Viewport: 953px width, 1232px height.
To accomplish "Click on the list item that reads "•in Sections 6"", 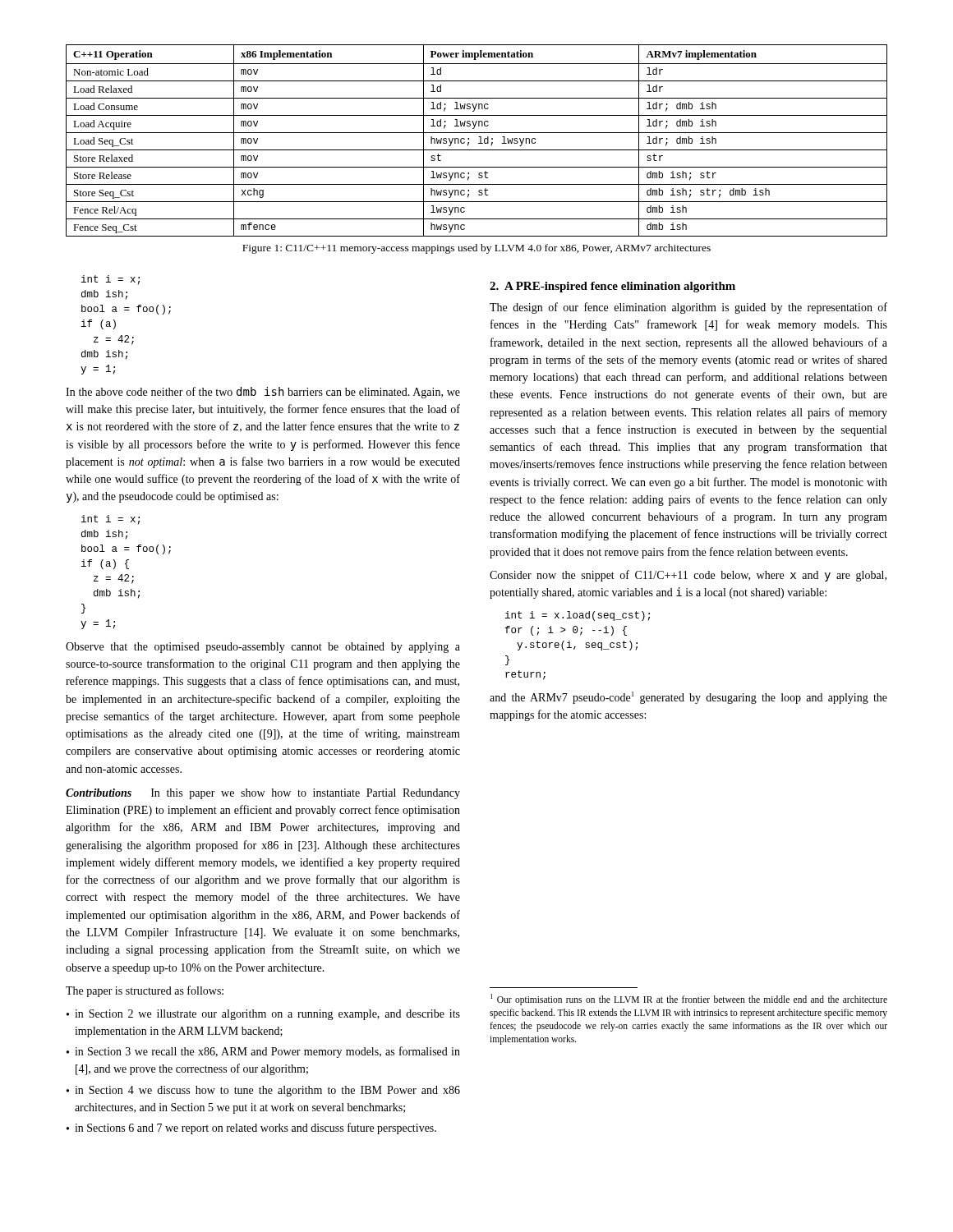I will [x=251, y=1130].
